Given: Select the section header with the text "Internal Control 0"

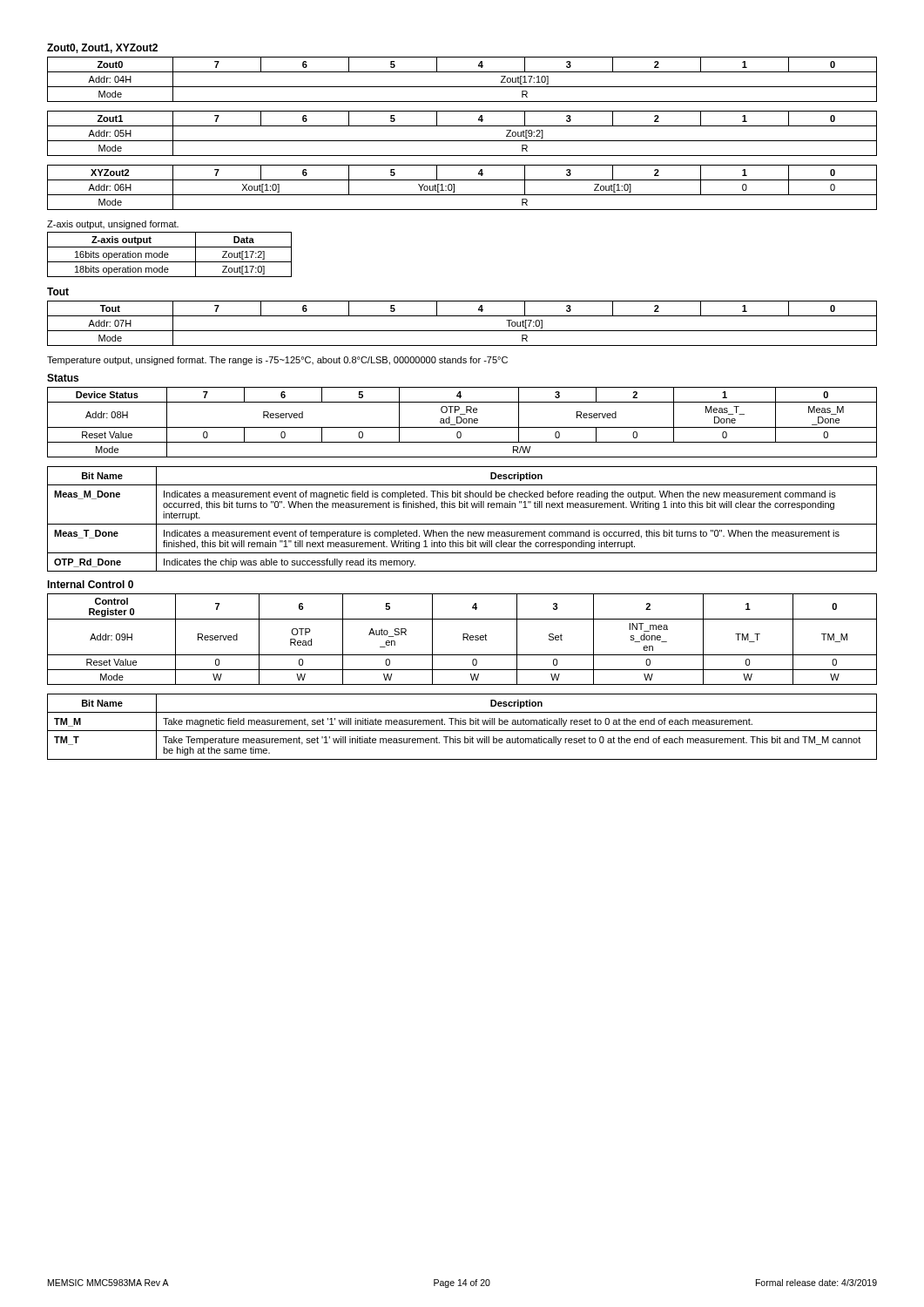Looking at the screenshot, I should tap(90, 585).
